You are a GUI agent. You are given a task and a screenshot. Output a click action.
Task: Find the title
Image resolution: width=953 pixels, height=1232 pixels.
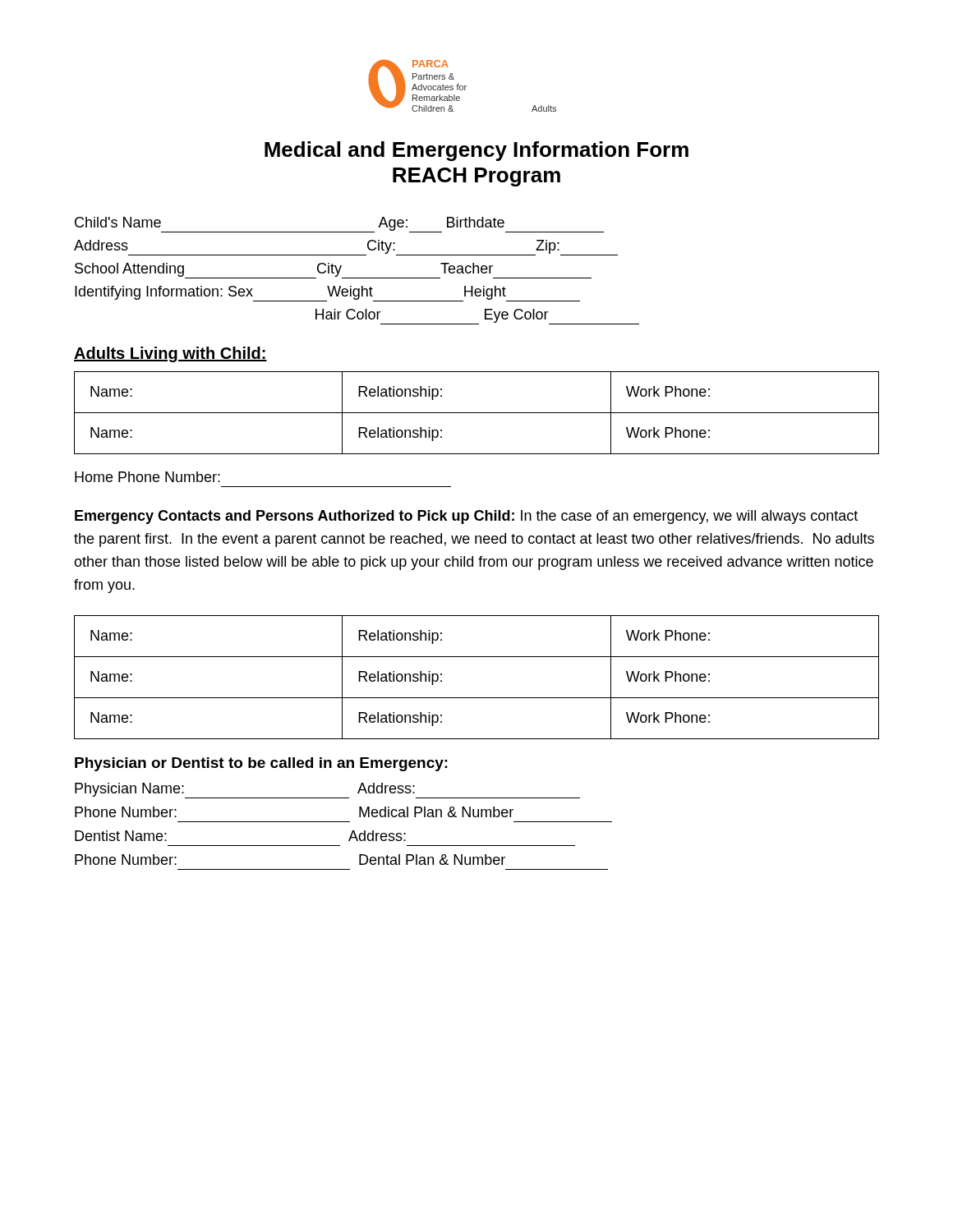476,163
